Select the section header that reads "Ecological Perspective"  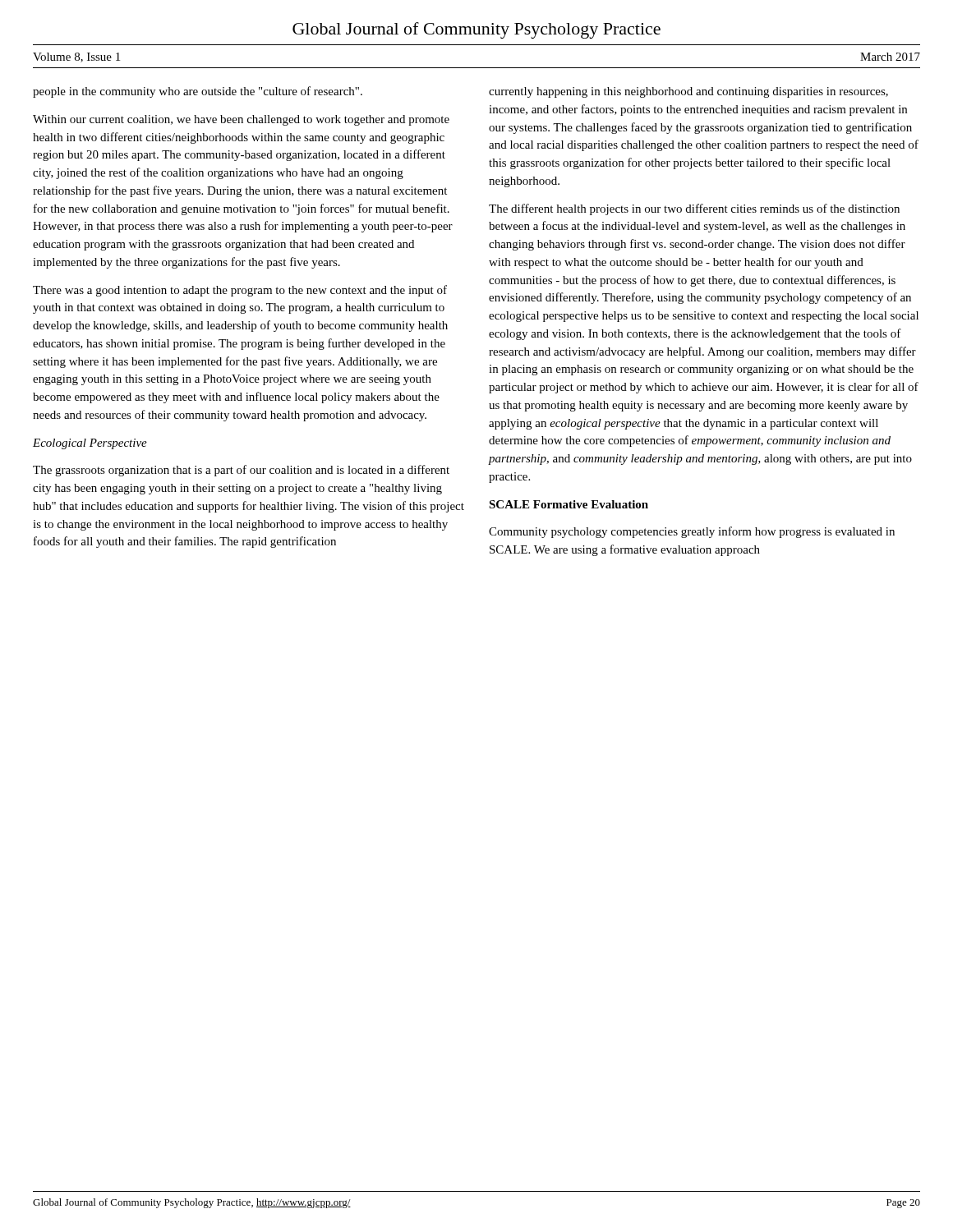(90, 444)
